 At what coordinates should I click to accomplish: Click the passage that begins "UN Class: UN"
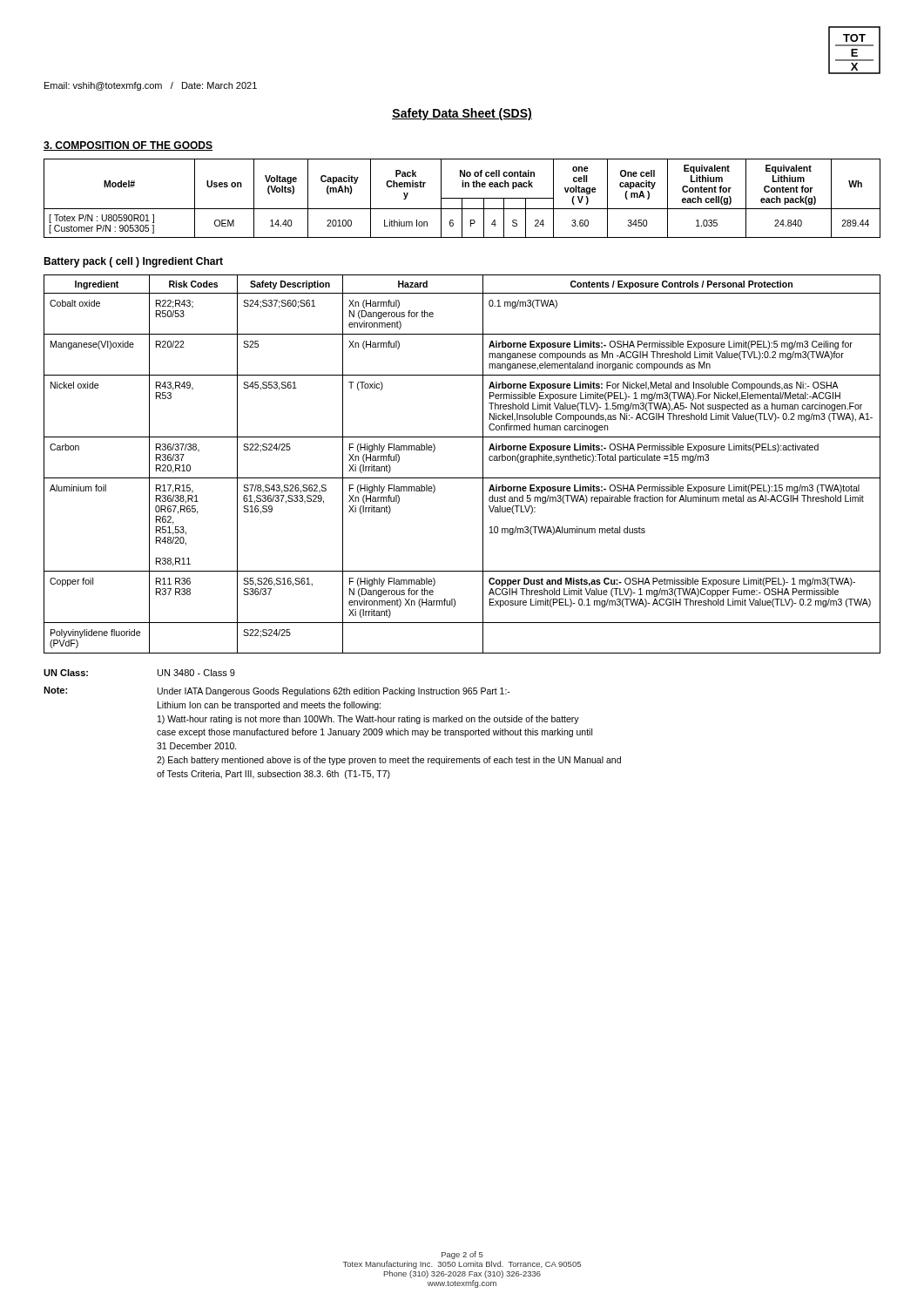pyautogui.click(x=69, y=672)
